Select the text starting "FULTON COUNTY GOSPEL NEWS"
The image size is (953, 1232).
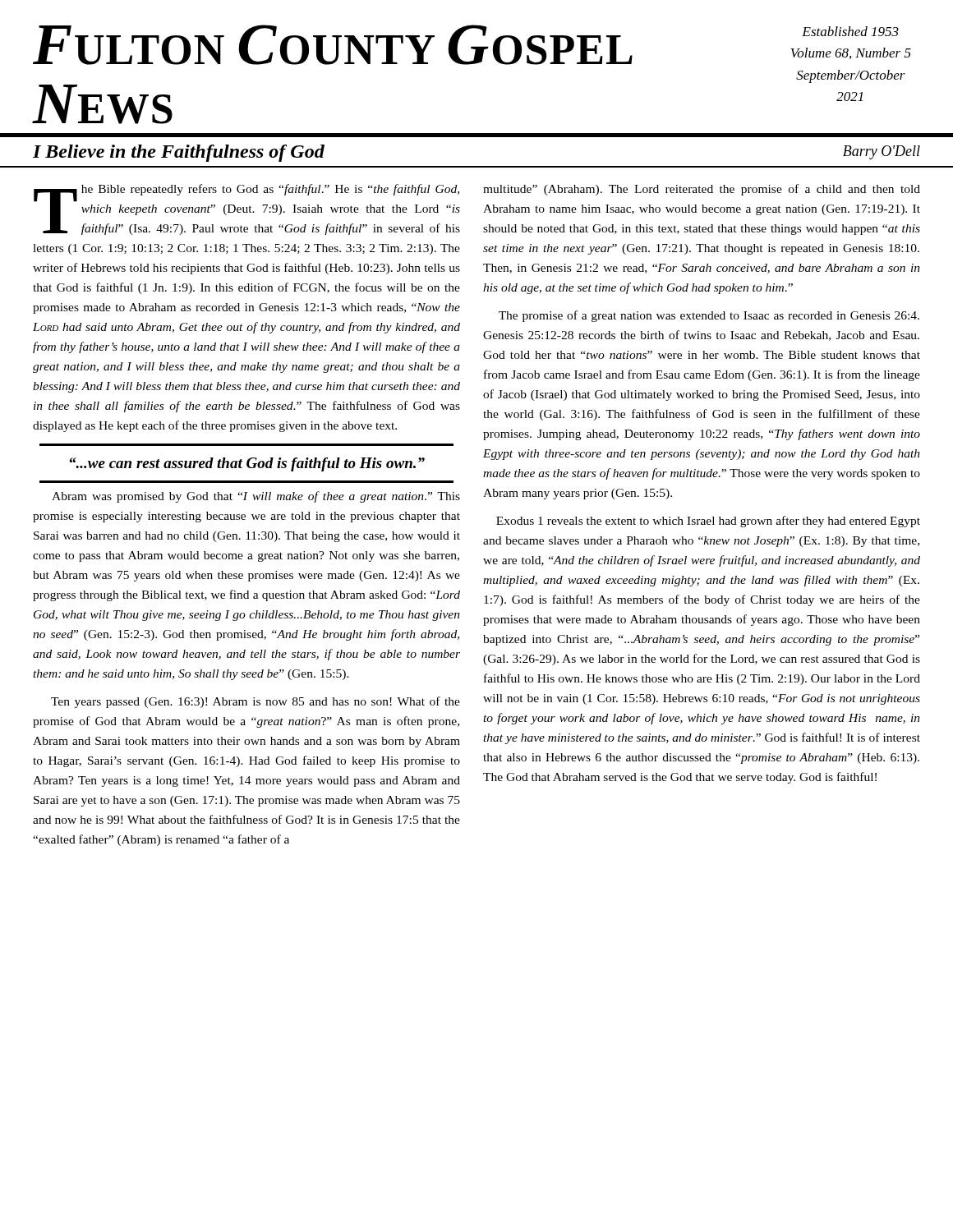tap(333, 74)
